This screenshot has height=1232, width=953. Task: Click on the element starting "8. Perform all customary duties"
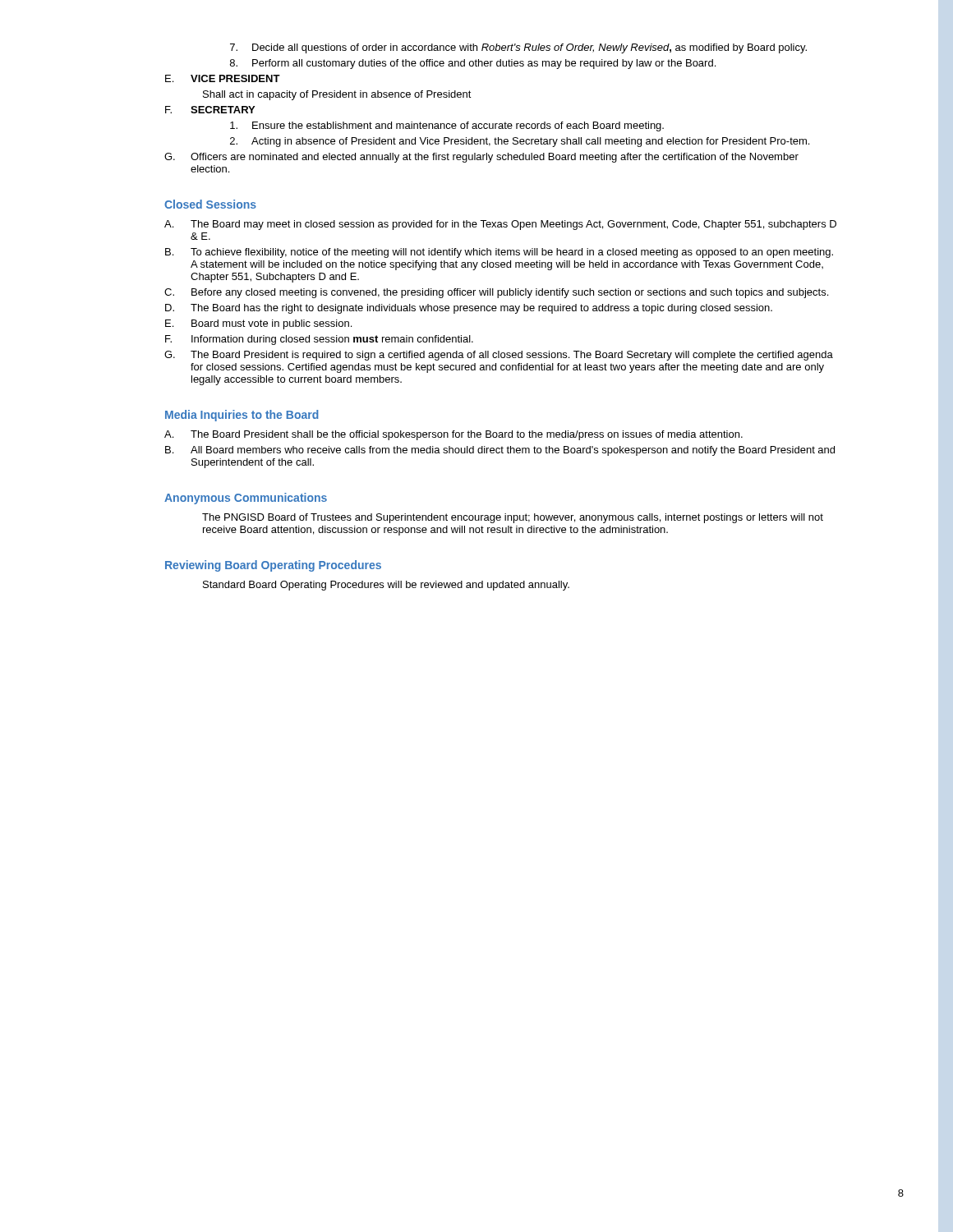coord(526,63)
